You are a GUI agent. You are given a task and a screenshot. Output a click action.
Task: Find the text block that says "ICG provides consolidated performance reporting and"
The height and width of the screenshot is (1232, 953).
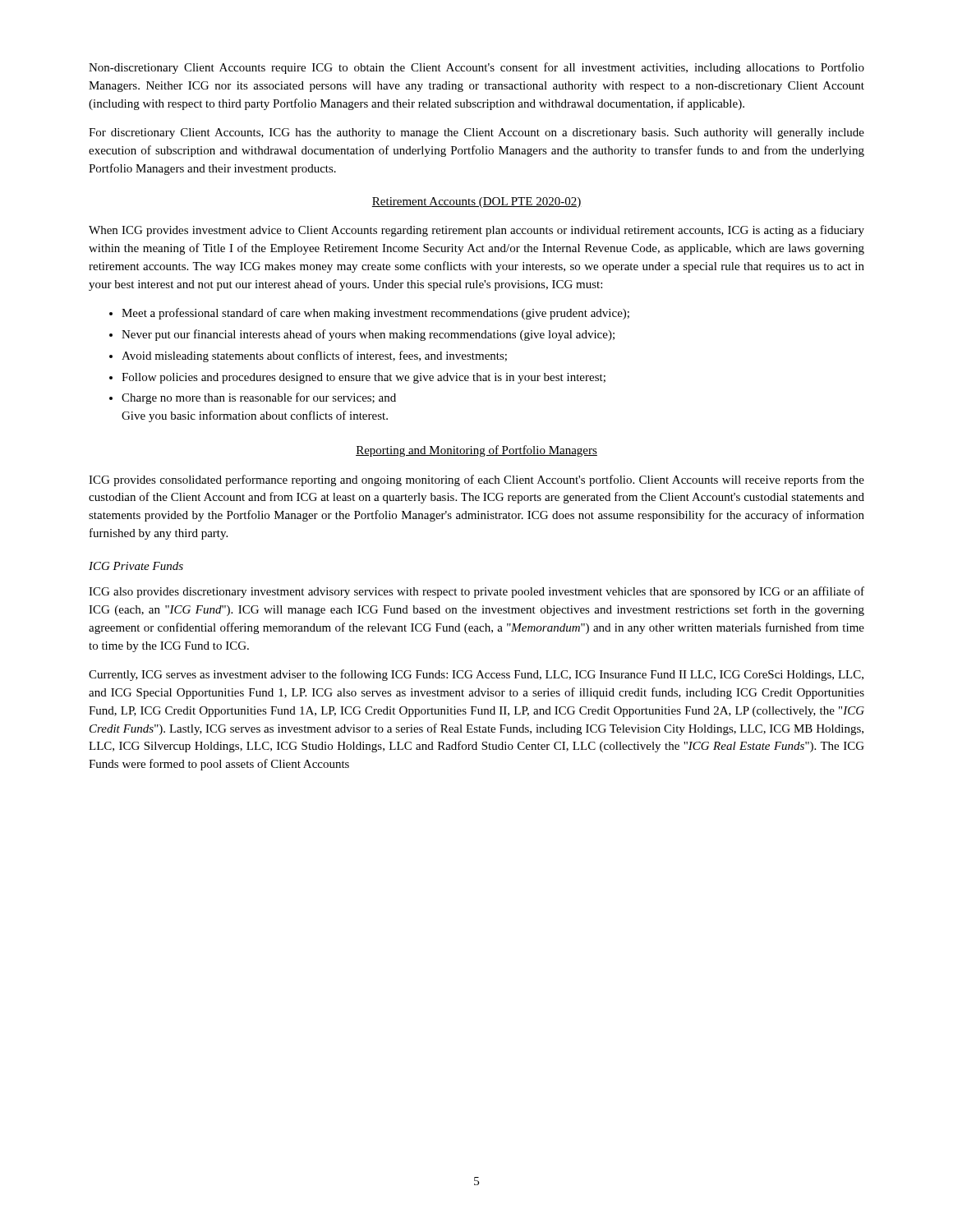point(476,506)
